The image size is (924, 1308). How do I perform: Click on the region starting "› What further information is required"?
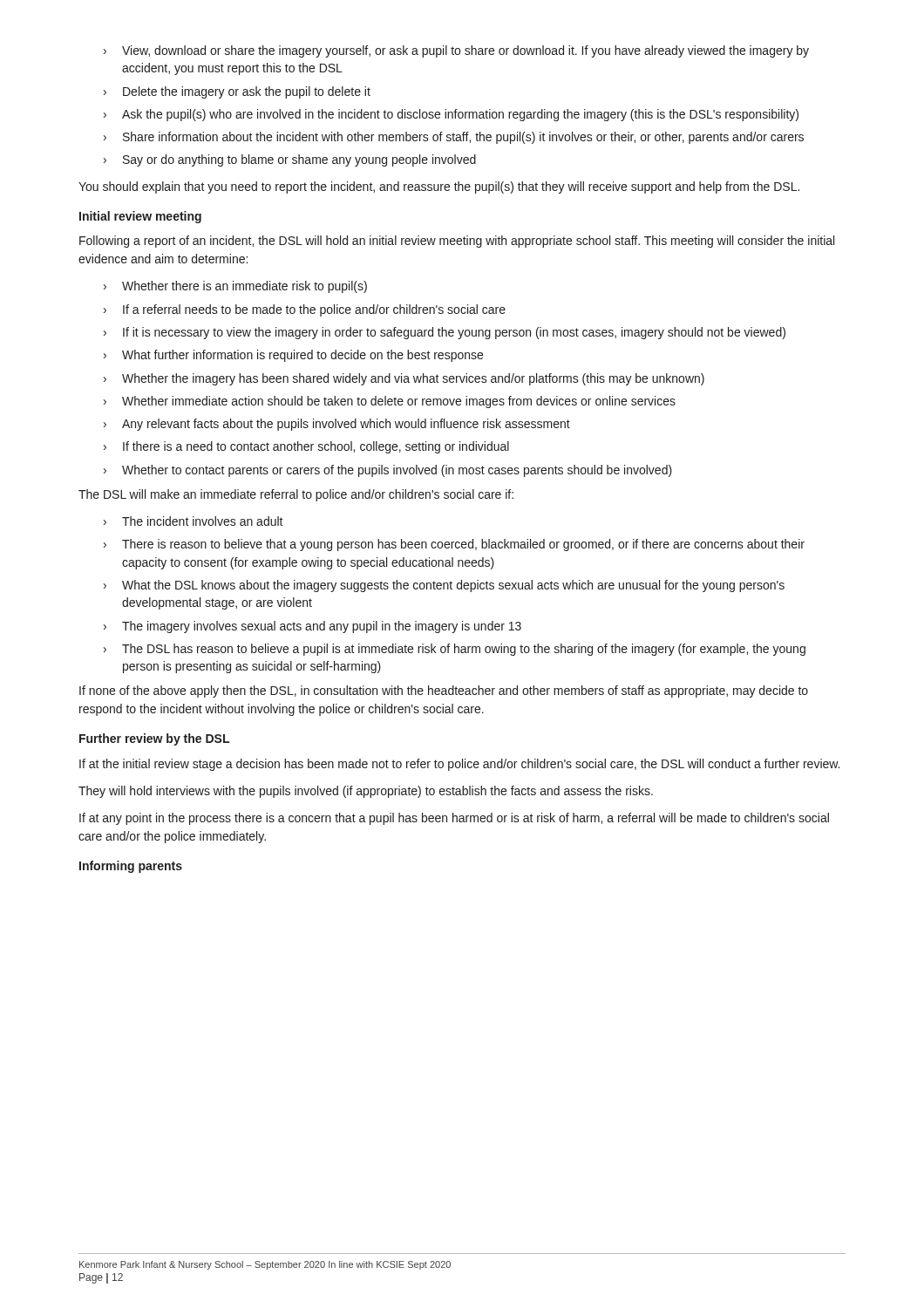(x=474, y=355)
